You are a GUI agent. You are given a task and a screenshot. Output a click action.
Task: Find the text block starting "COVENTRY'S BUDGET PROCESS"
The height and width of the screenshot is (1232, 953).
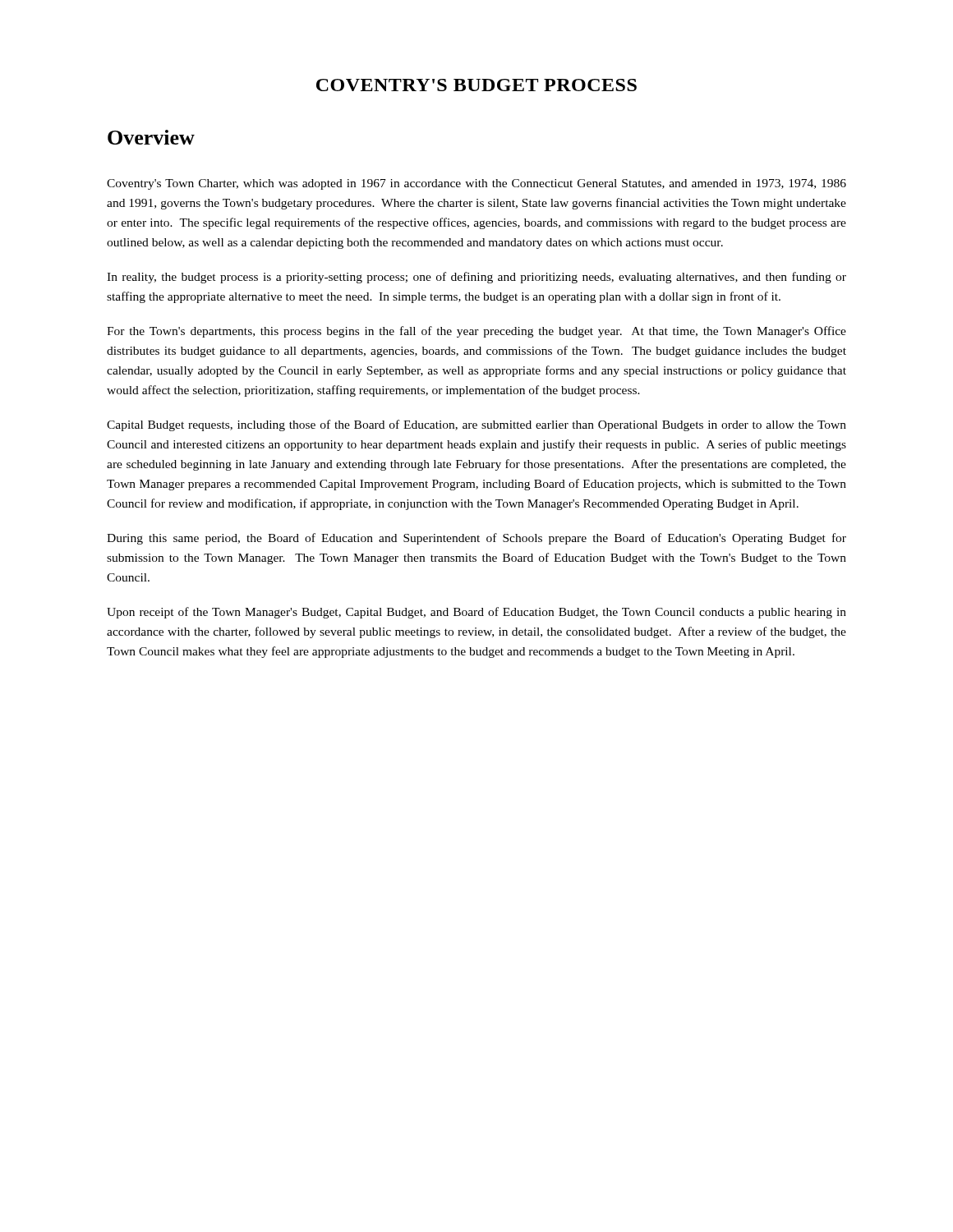pos(476,85)
